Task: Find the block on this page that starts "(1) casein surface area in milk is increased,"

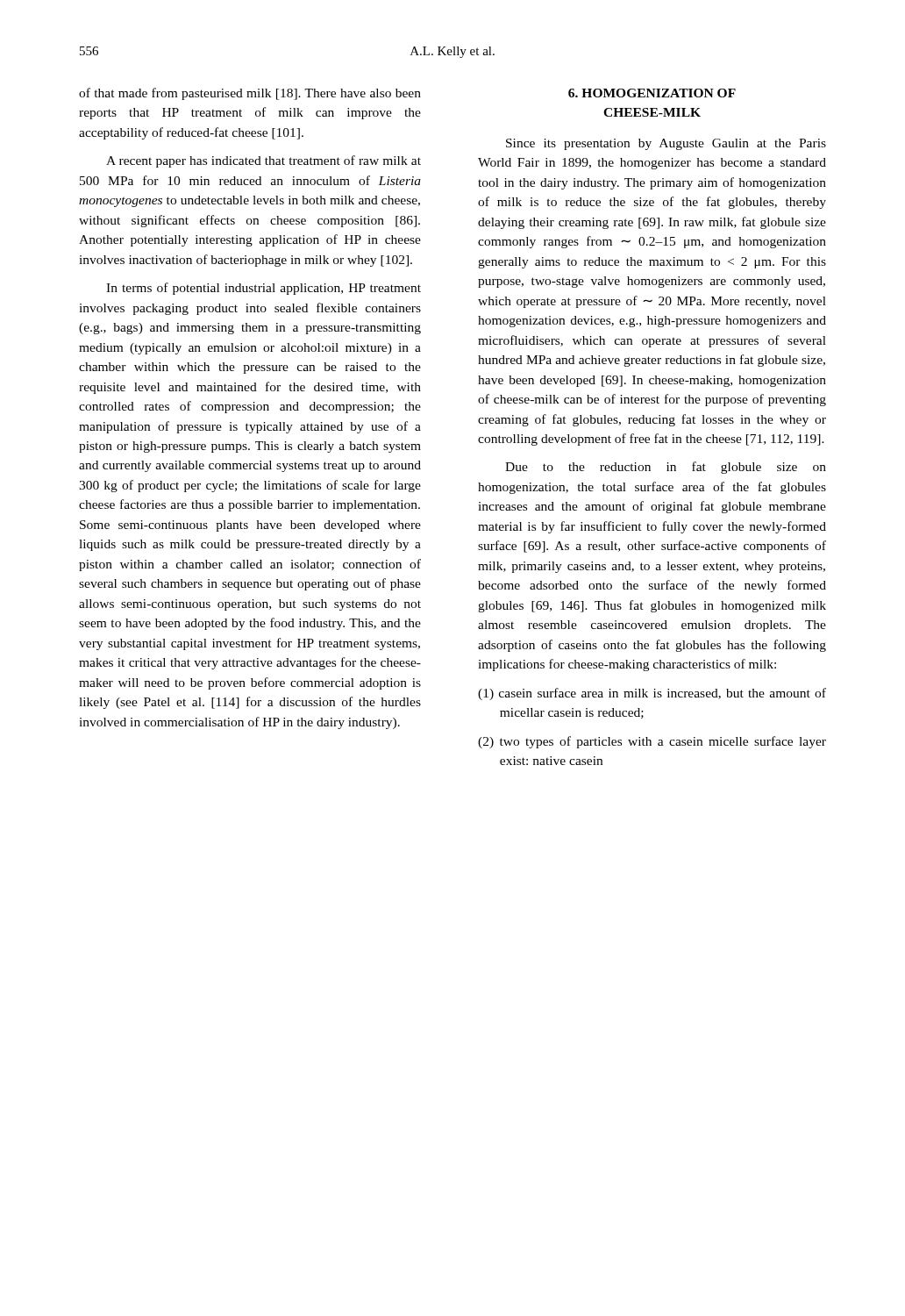Action: click(x=652, y=703)
